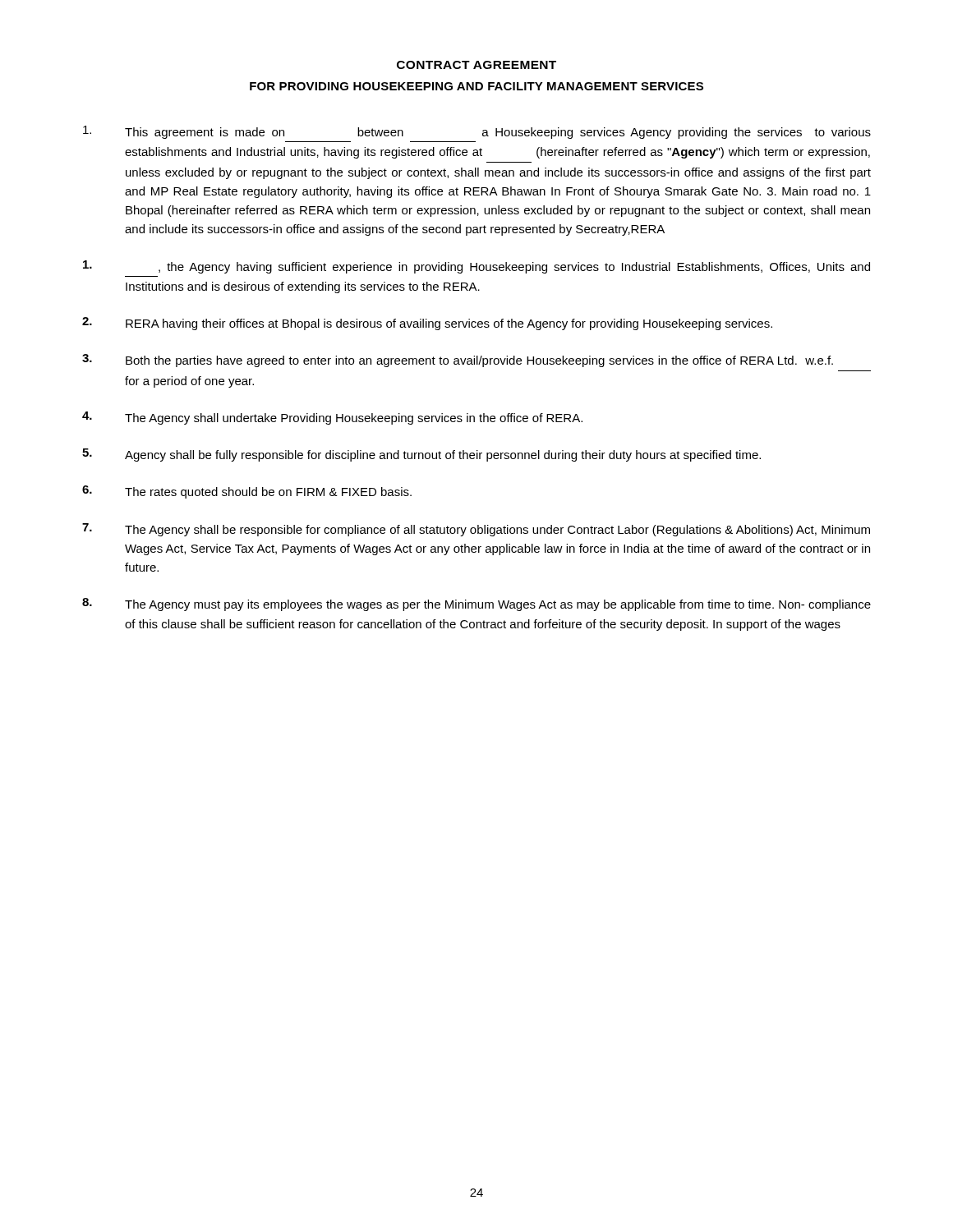The height and width of the screenshot is (1232, 953).
Task: Select the title containing "CONTRACT AGREEMENT FOR PROVIDING HOUSEKEEPING AND FACILITY MANAGEMENT"
Action: (x=476, y=75)
